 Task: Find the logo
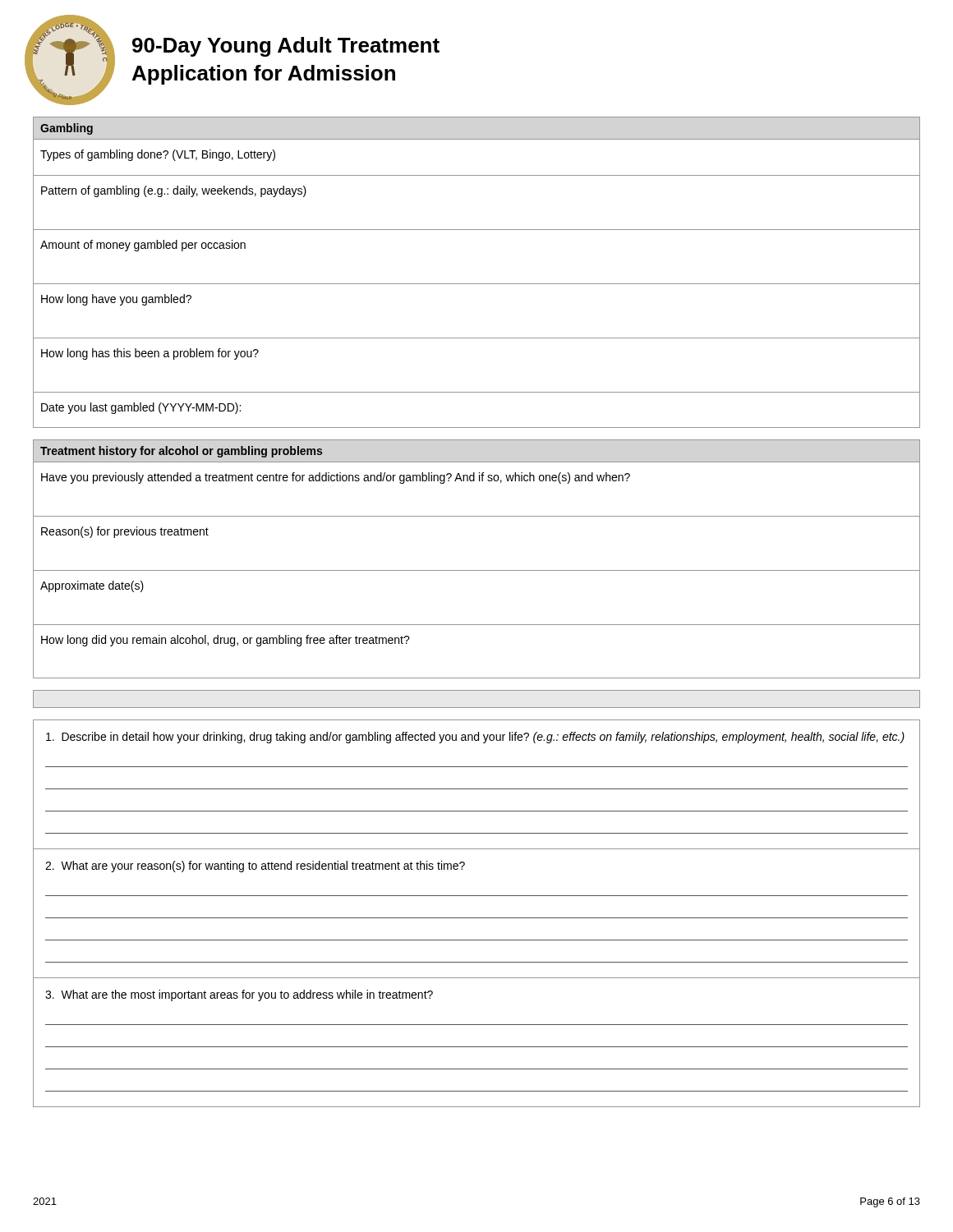(70, 60)
